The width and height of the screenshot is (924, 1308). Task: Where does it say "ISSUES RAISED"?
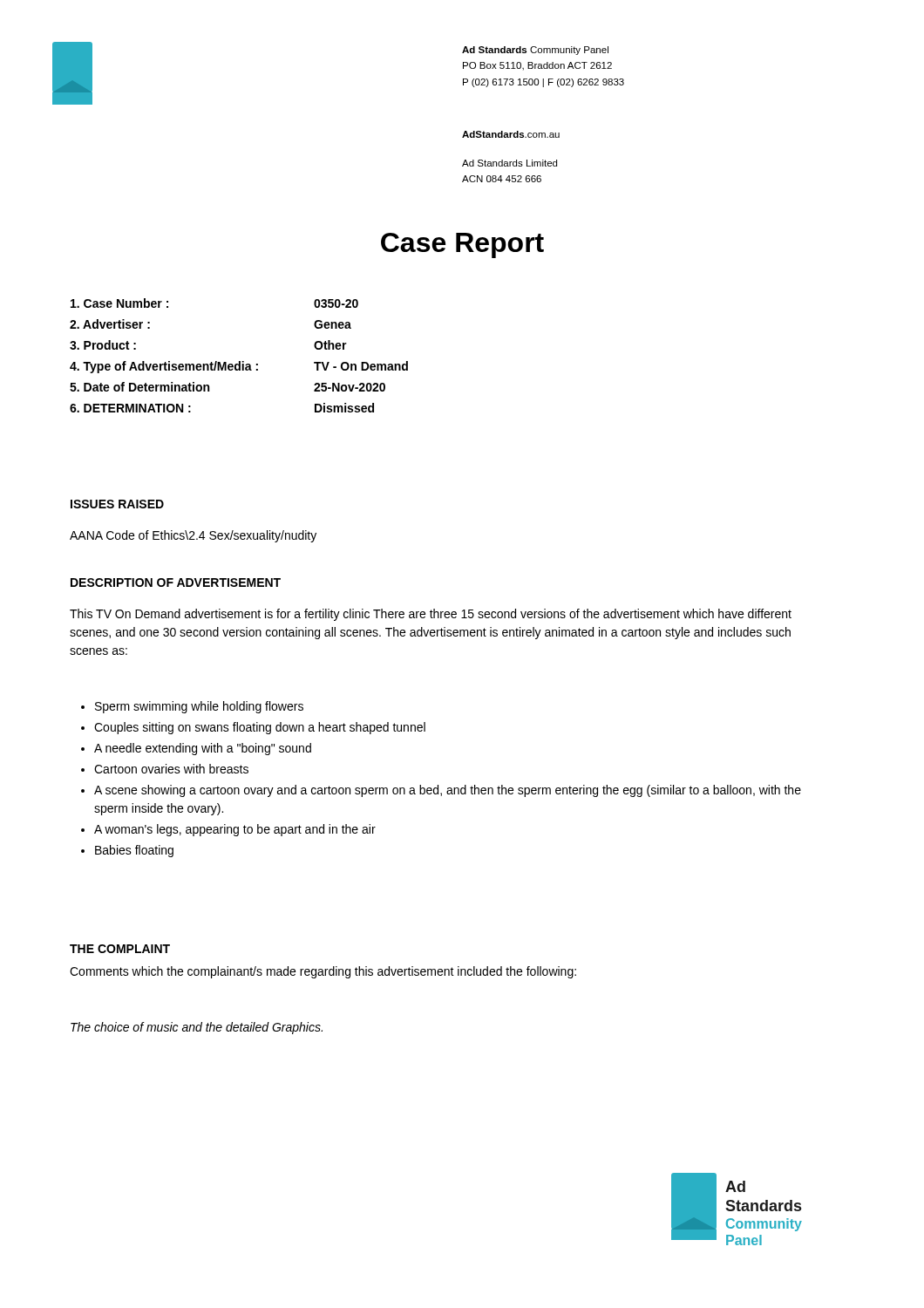[117, 504]
